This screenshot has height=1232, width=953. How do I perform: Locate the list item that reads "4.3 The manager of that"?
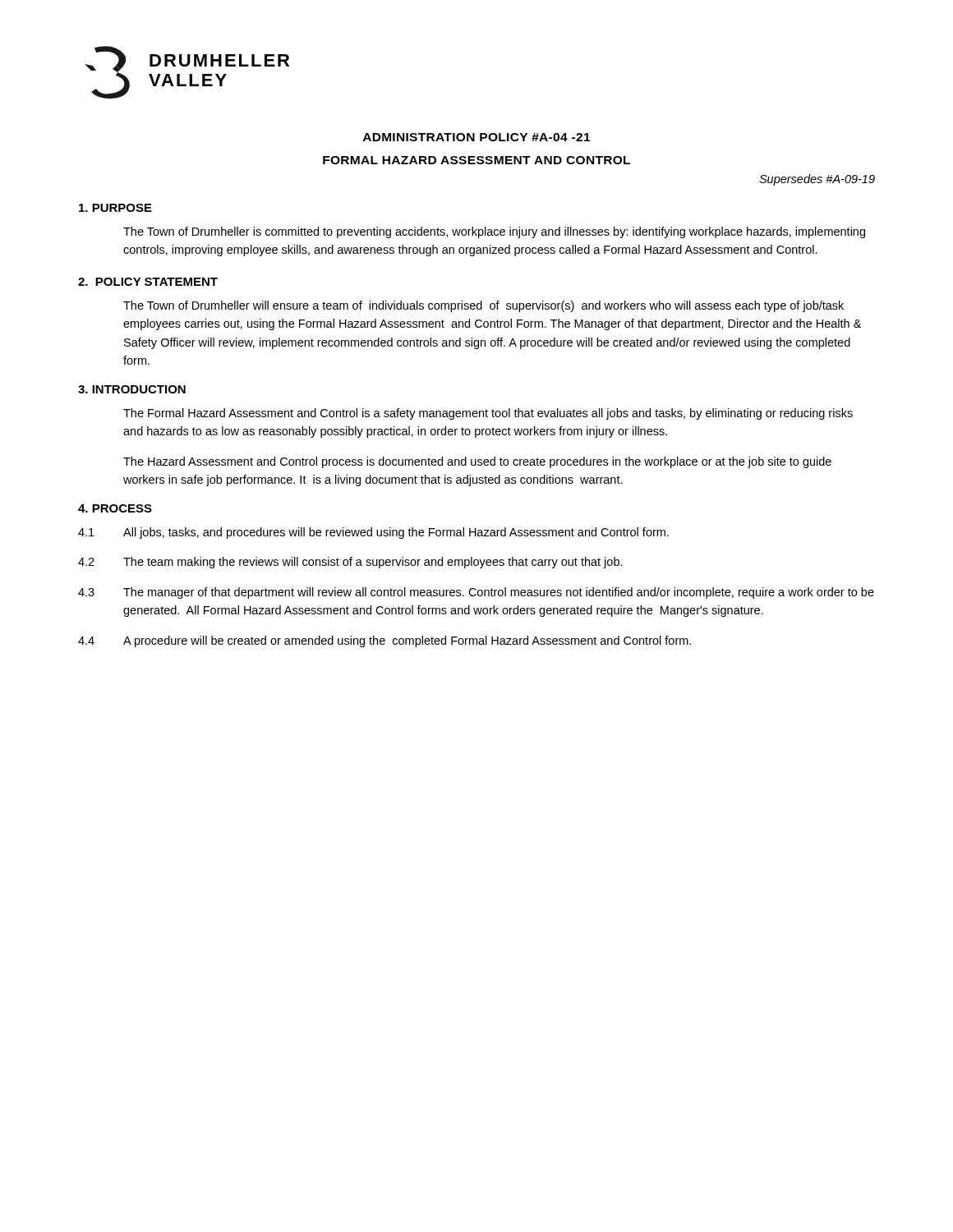point(476,601)
